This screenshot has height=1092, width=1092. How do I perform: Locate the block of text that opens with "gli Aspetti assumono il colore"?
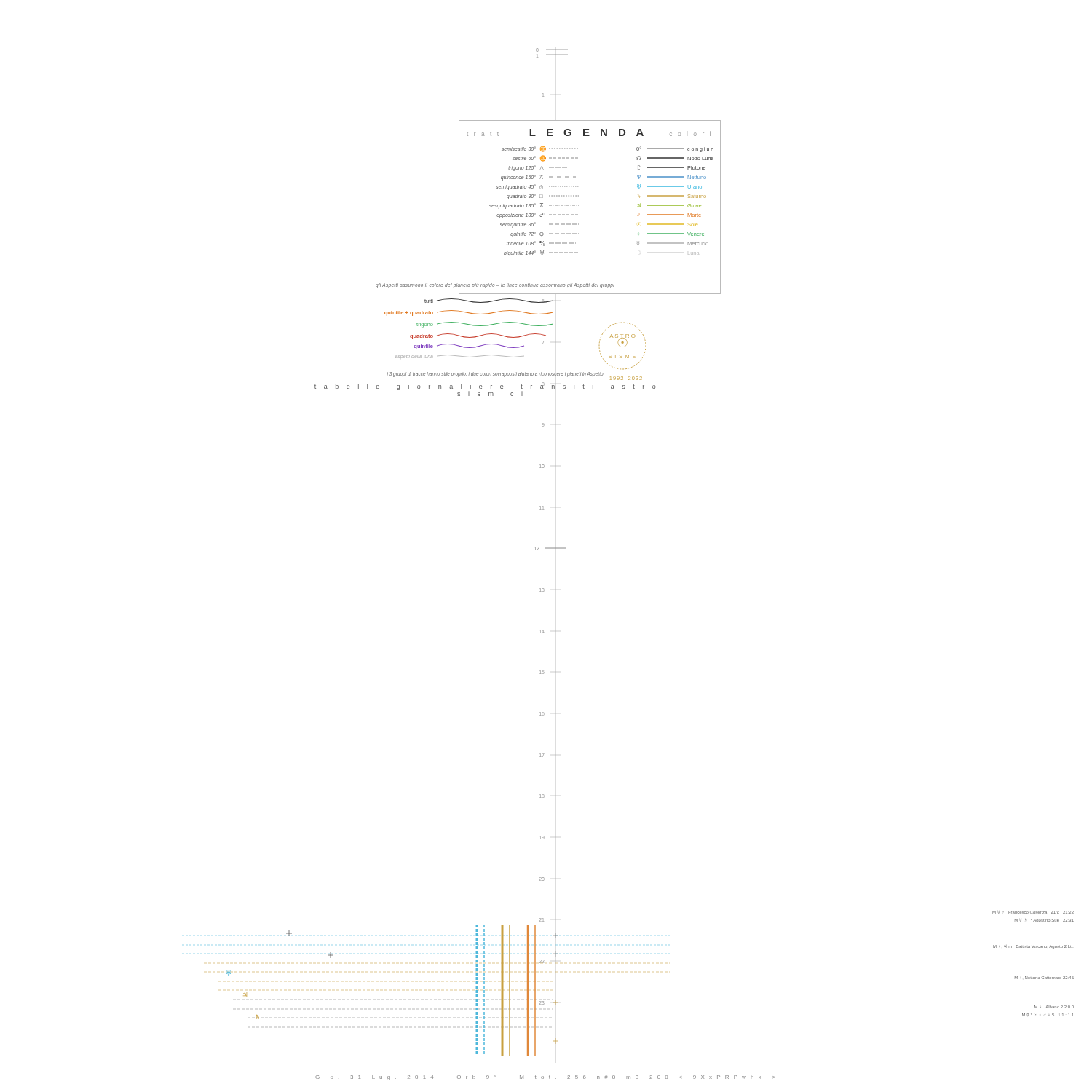click(x=495, y=285)
